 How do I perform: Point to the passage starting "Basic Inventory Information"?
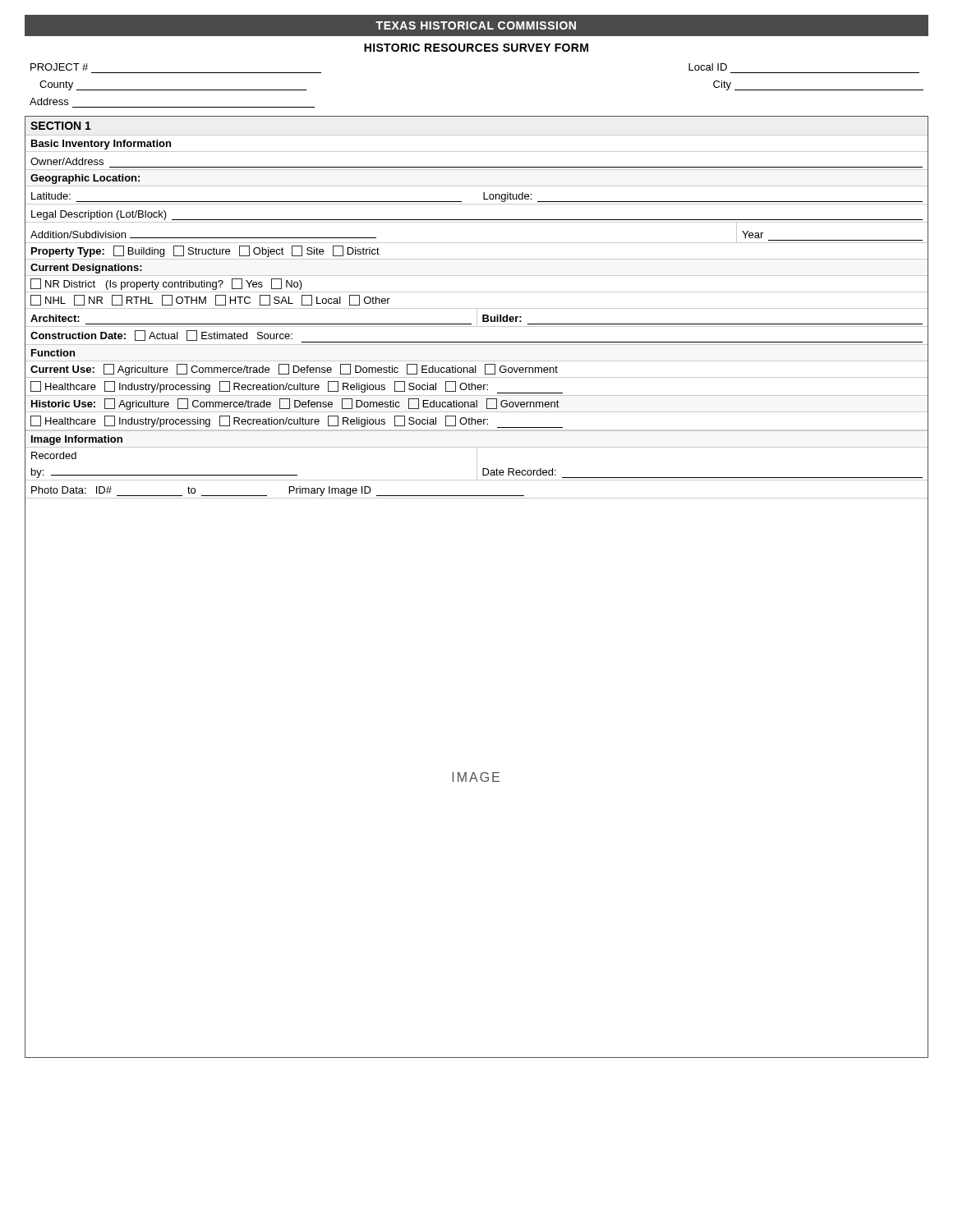pos(101,143)
